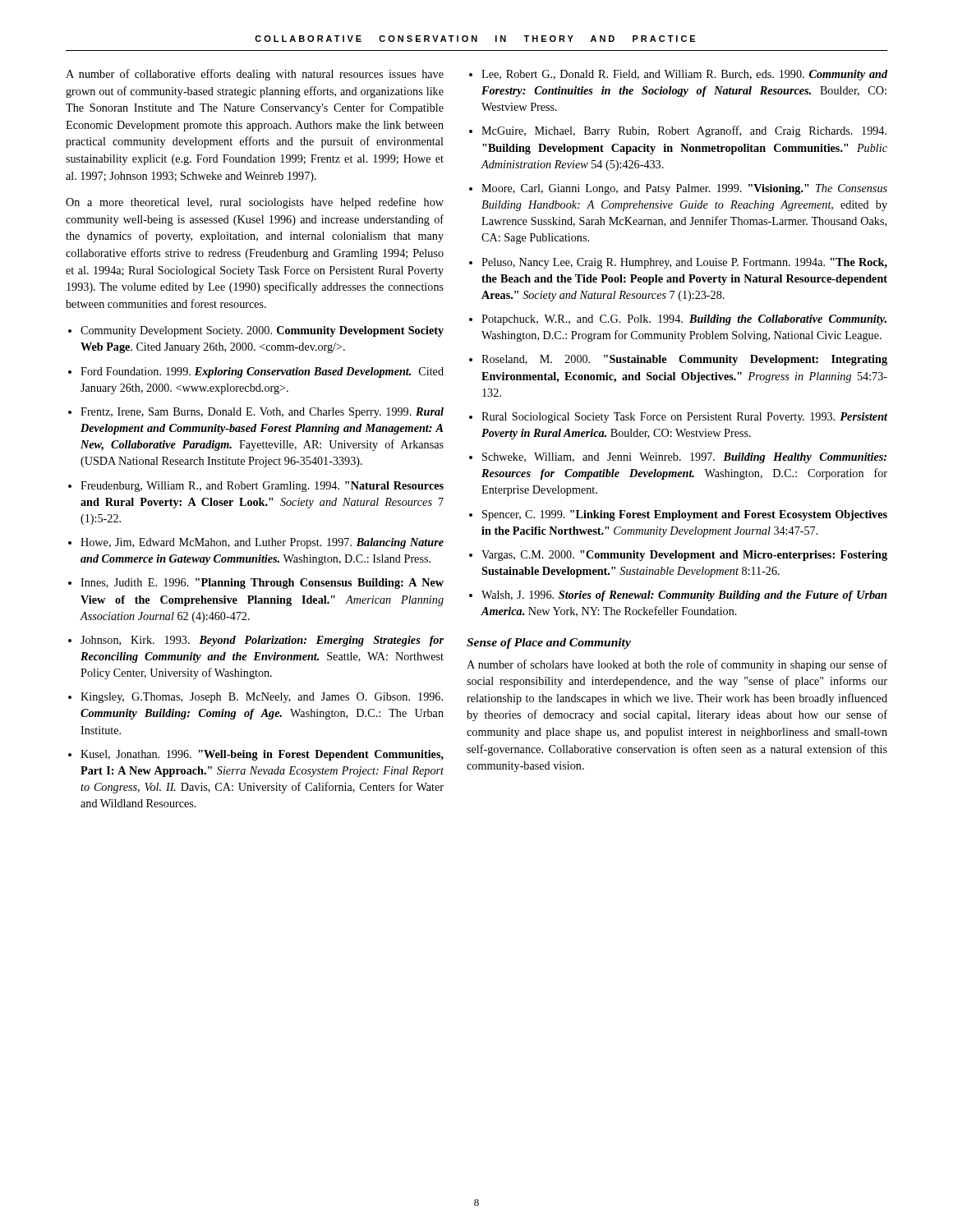Point to the block beginning "A number of scholars have looked at both"
This screenshot has height=1232, width=953.
(677, 715)
